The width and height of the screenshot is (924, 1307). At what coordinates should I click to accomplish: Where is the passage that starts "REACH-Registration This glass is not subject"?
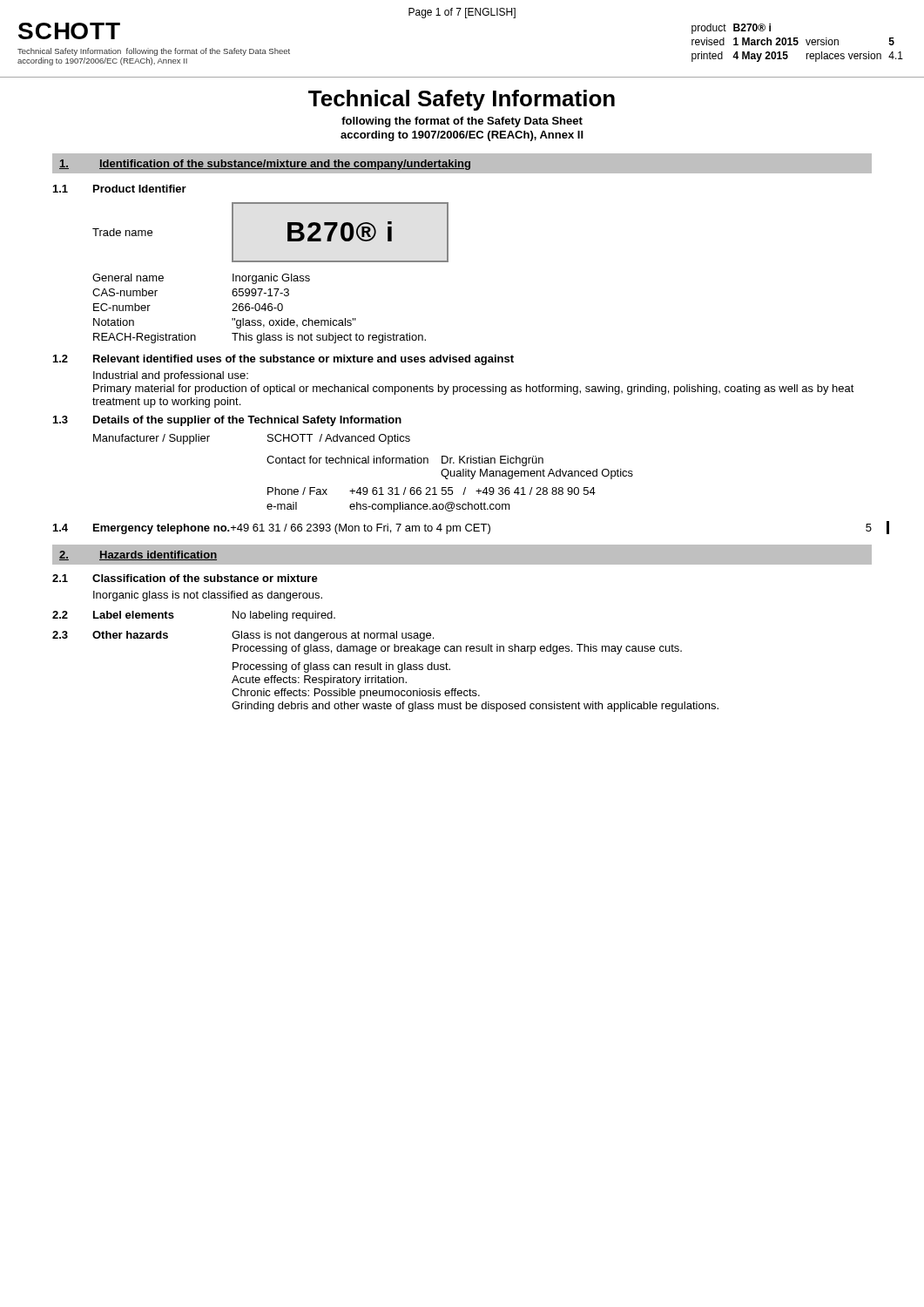click(x=260, y=337)
